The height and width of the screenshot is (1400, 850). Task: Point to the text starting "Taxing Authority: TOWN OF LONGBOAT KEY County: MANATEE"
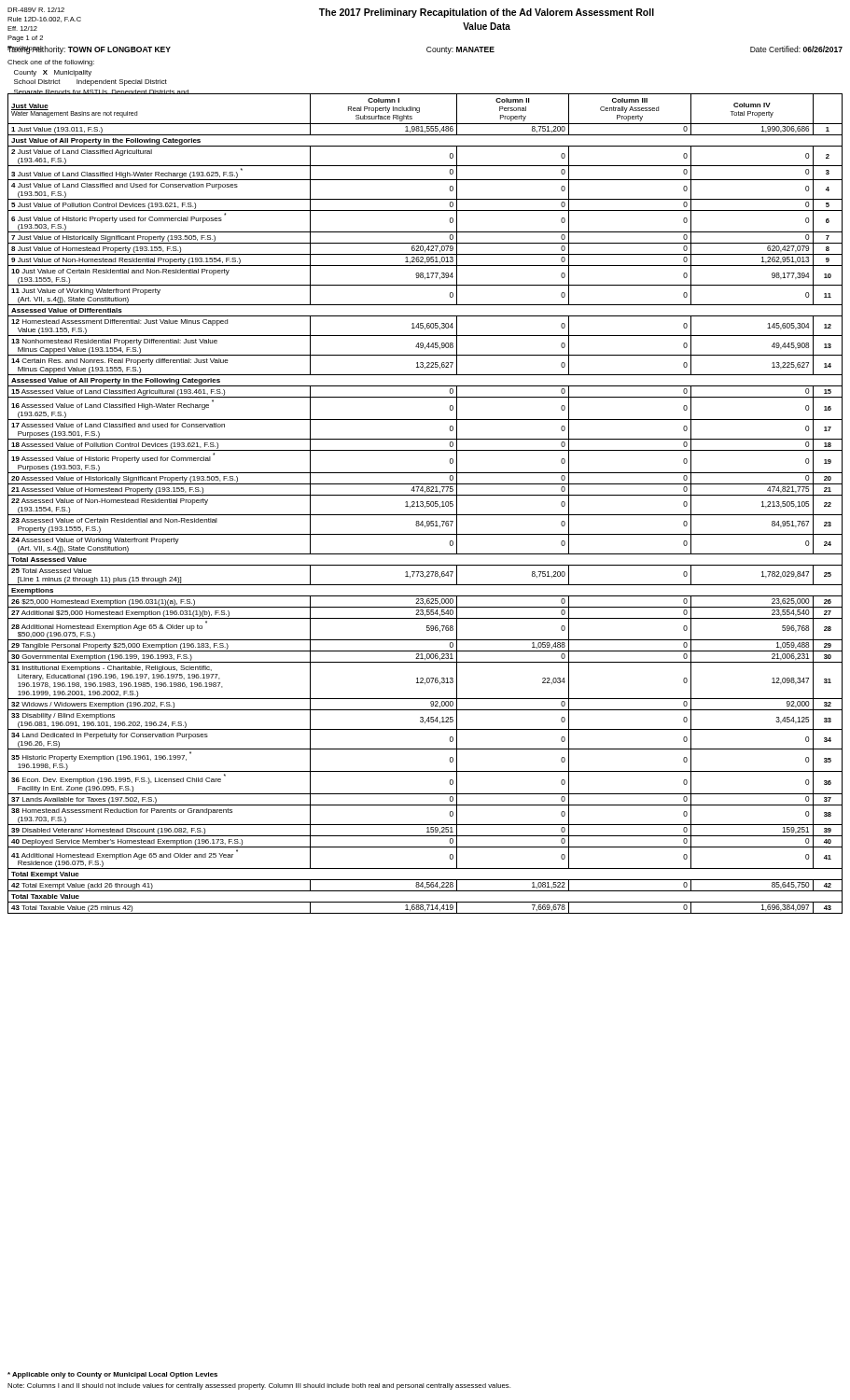(x=425, y=49)
